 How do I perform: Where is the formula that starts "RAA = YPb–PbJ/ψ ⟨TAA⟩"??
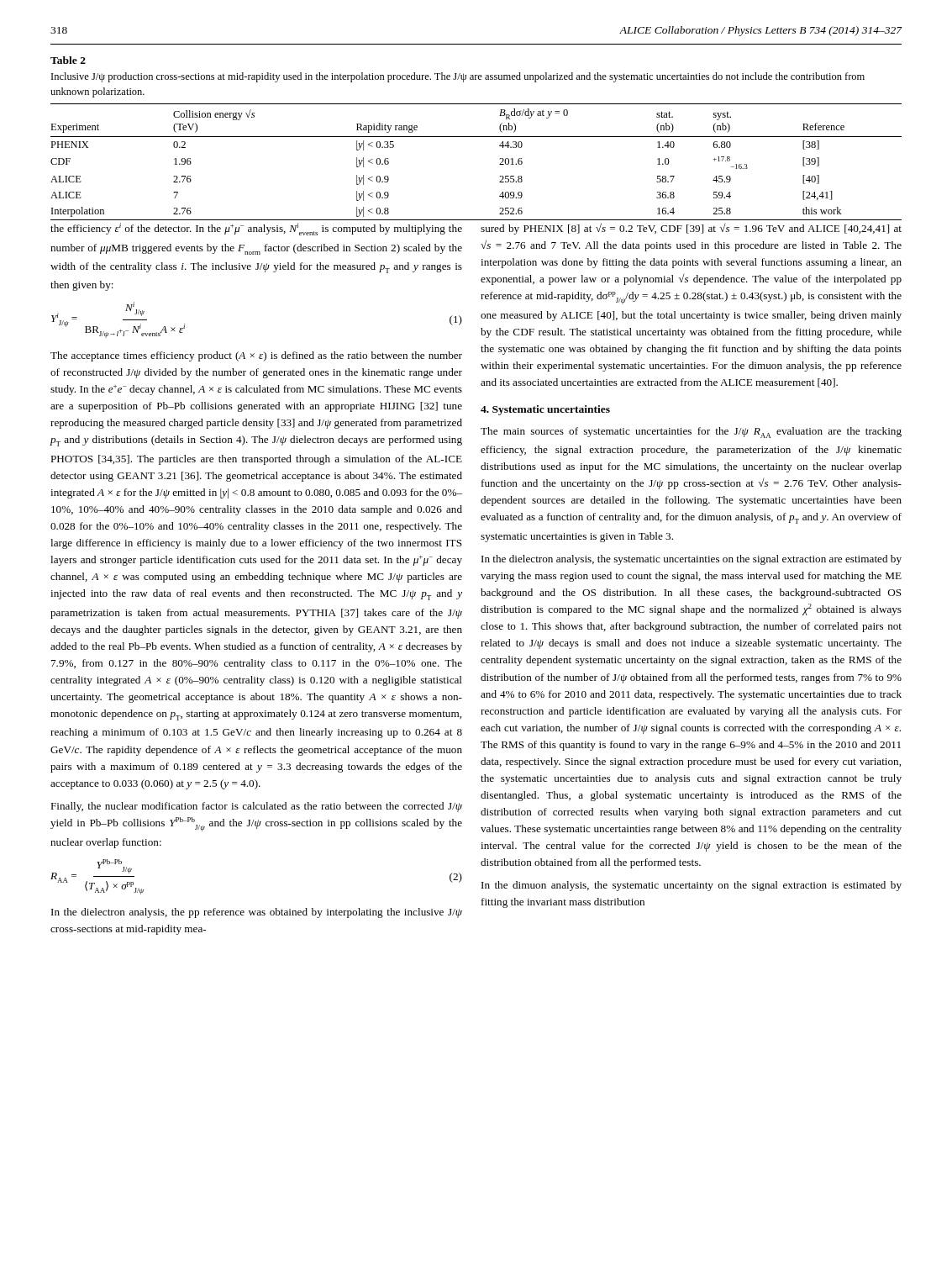tap(116, 876)
